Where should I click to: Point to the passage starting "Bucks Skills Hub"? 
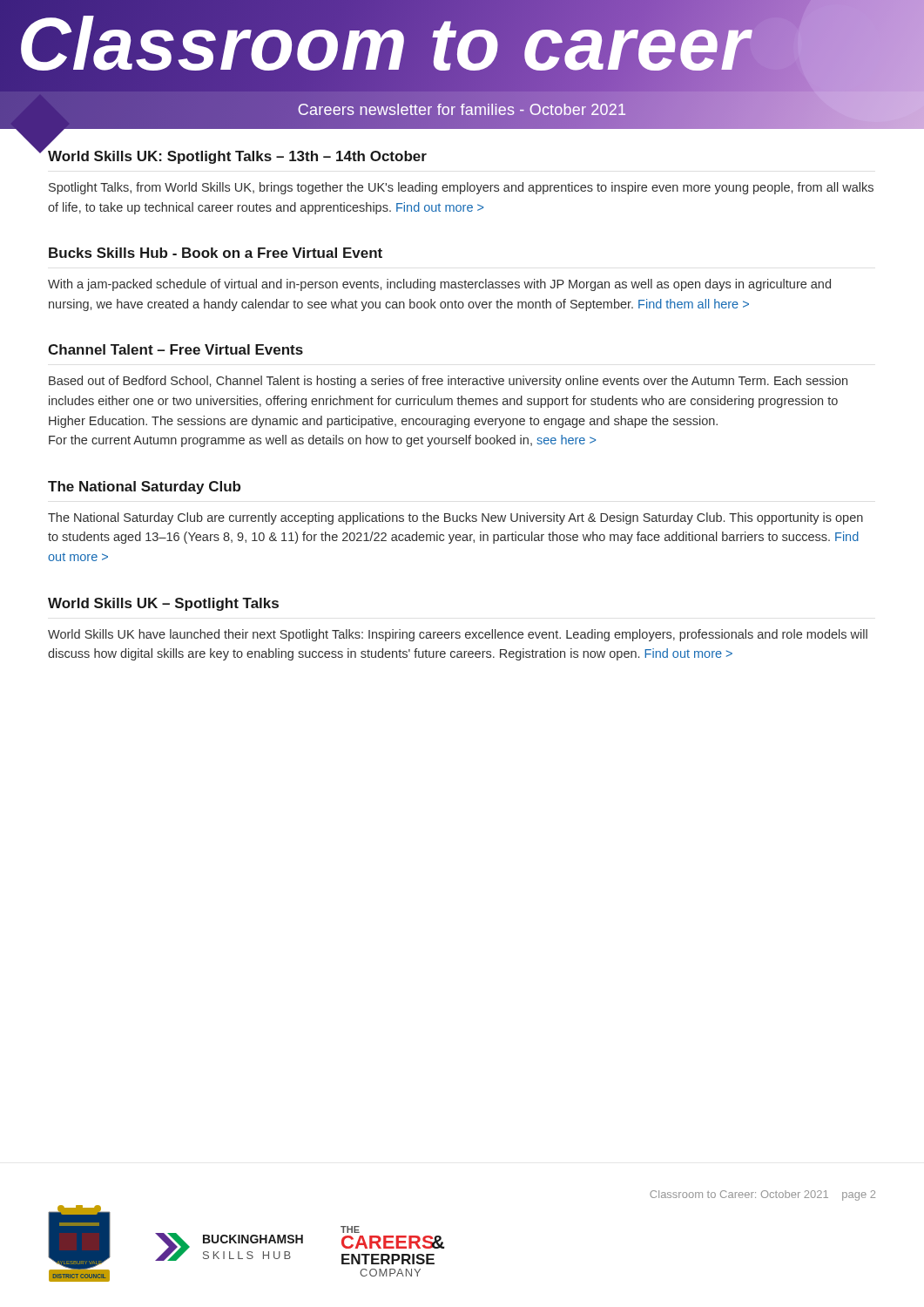click(215, 253)
